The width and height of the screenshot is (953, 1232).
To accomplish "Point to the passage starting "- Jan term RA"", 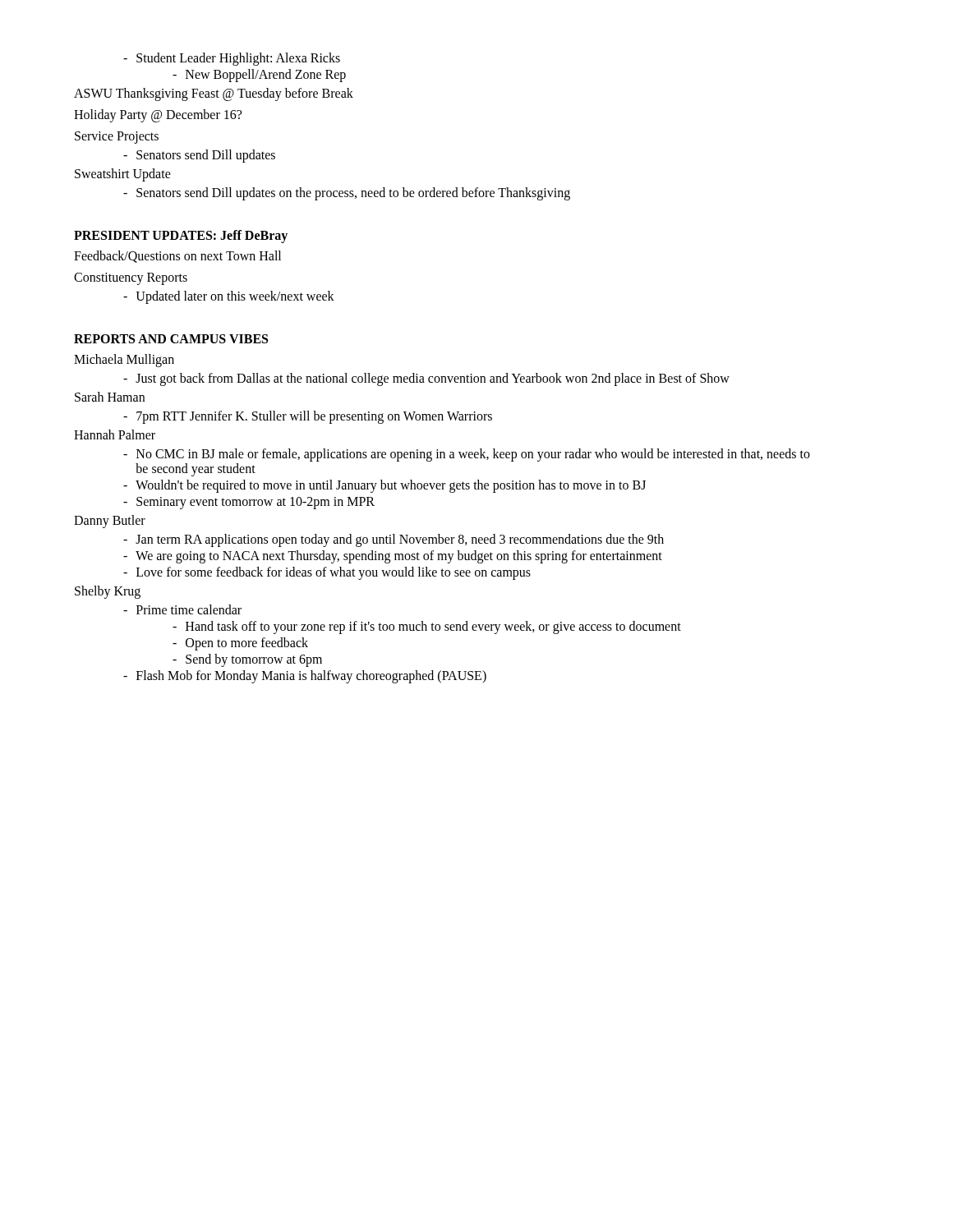I will pos(472,540).
